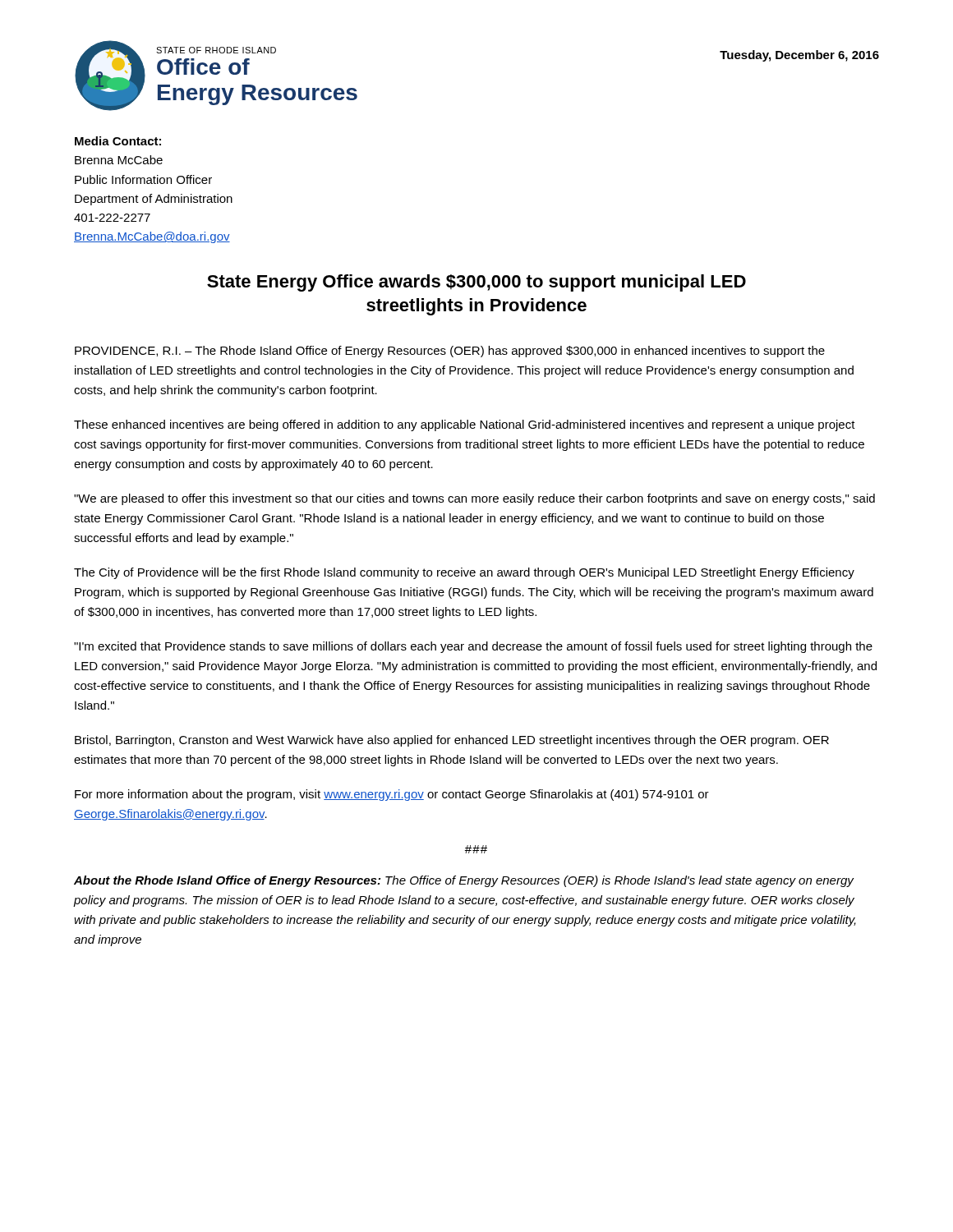953x1232 pixels.
Task: Find the region starting ""We are pleased to offer this investment so"
Action: [475, 518]
